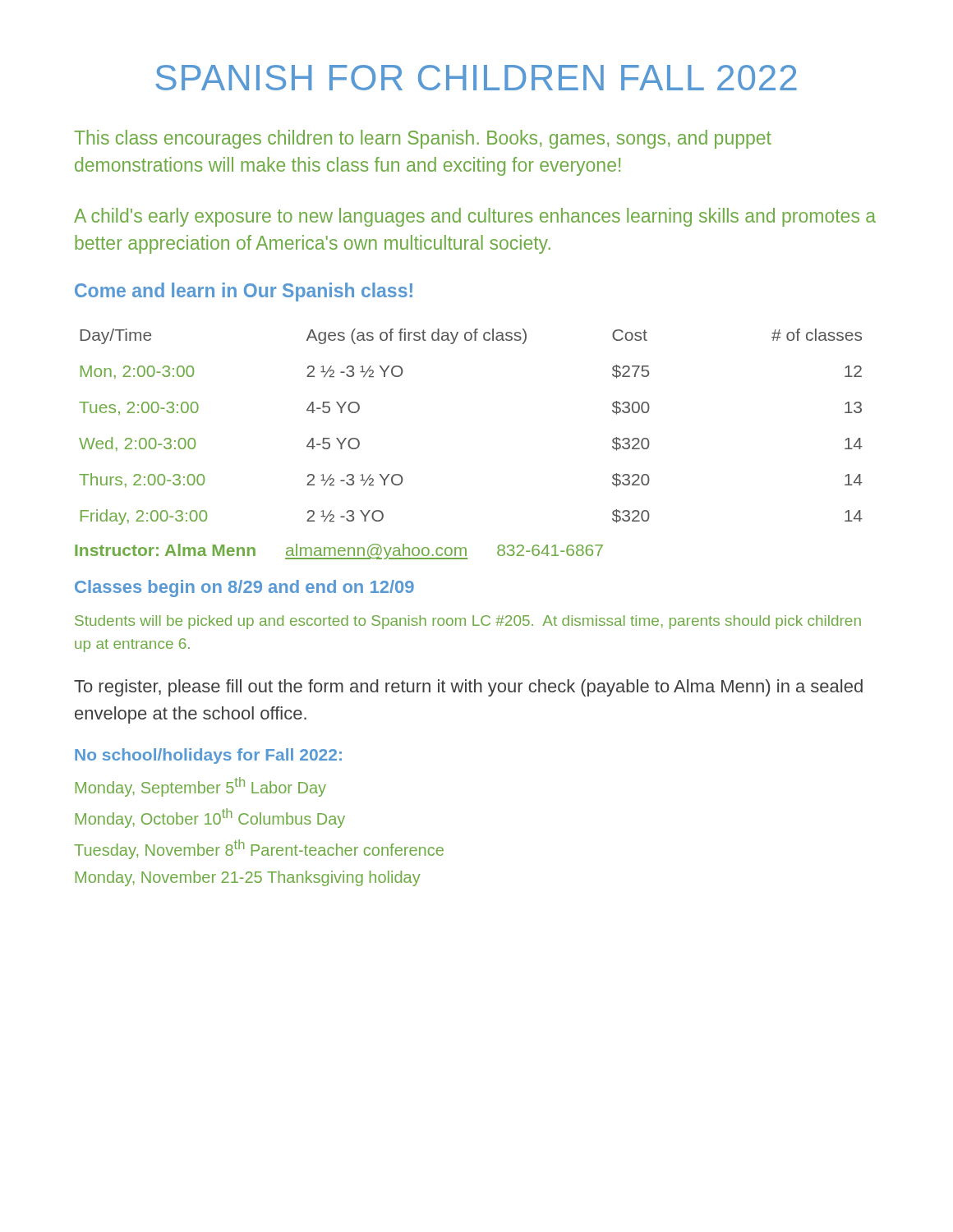Where does it say "SPANISH FOR CHILDREN FALL 2022"?
Viewport: 953px width, 1232px height.
[476, 78]
